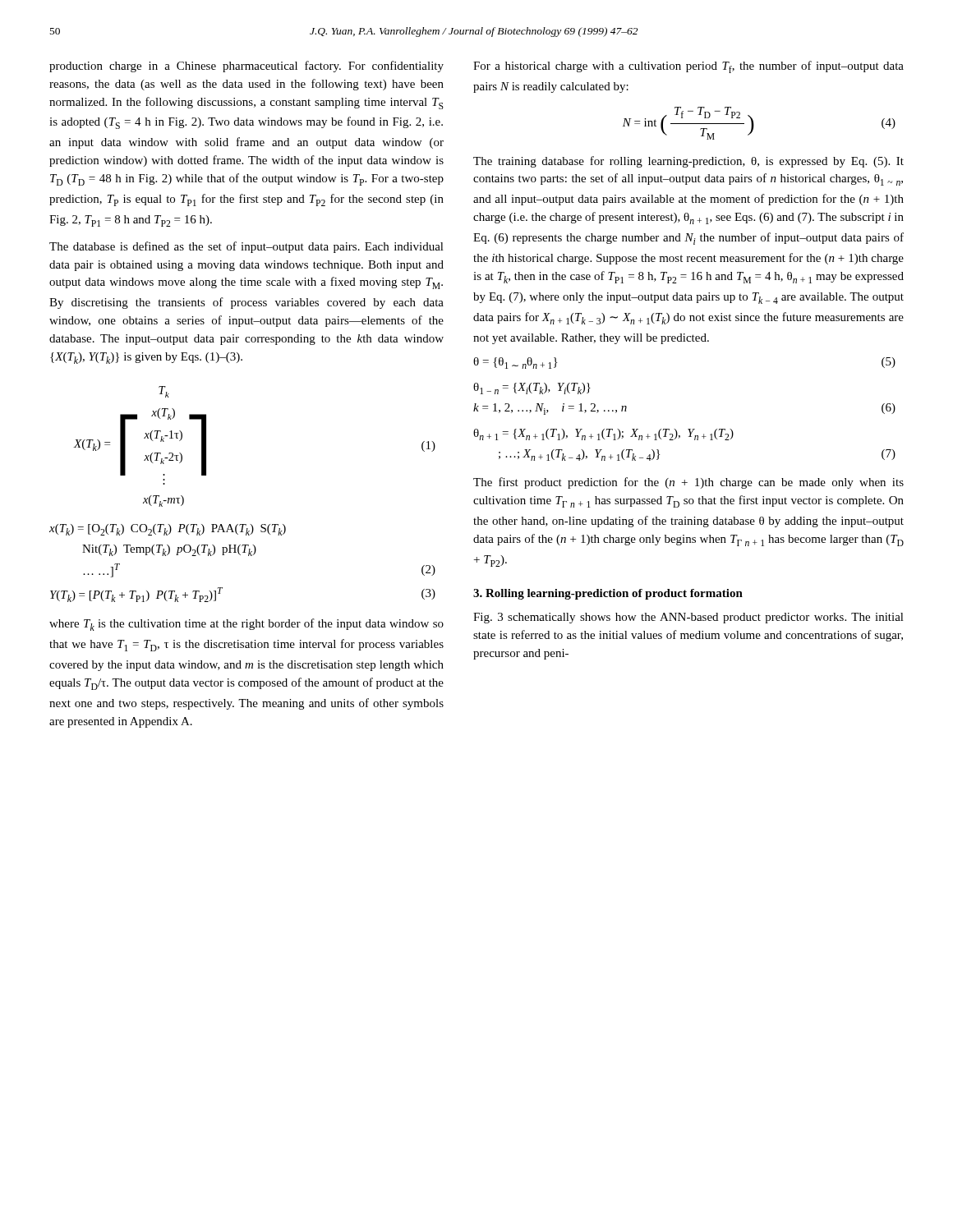Click on the formula with the text "Y(Tk) = [P(Tk +"

tap(136, 596)
